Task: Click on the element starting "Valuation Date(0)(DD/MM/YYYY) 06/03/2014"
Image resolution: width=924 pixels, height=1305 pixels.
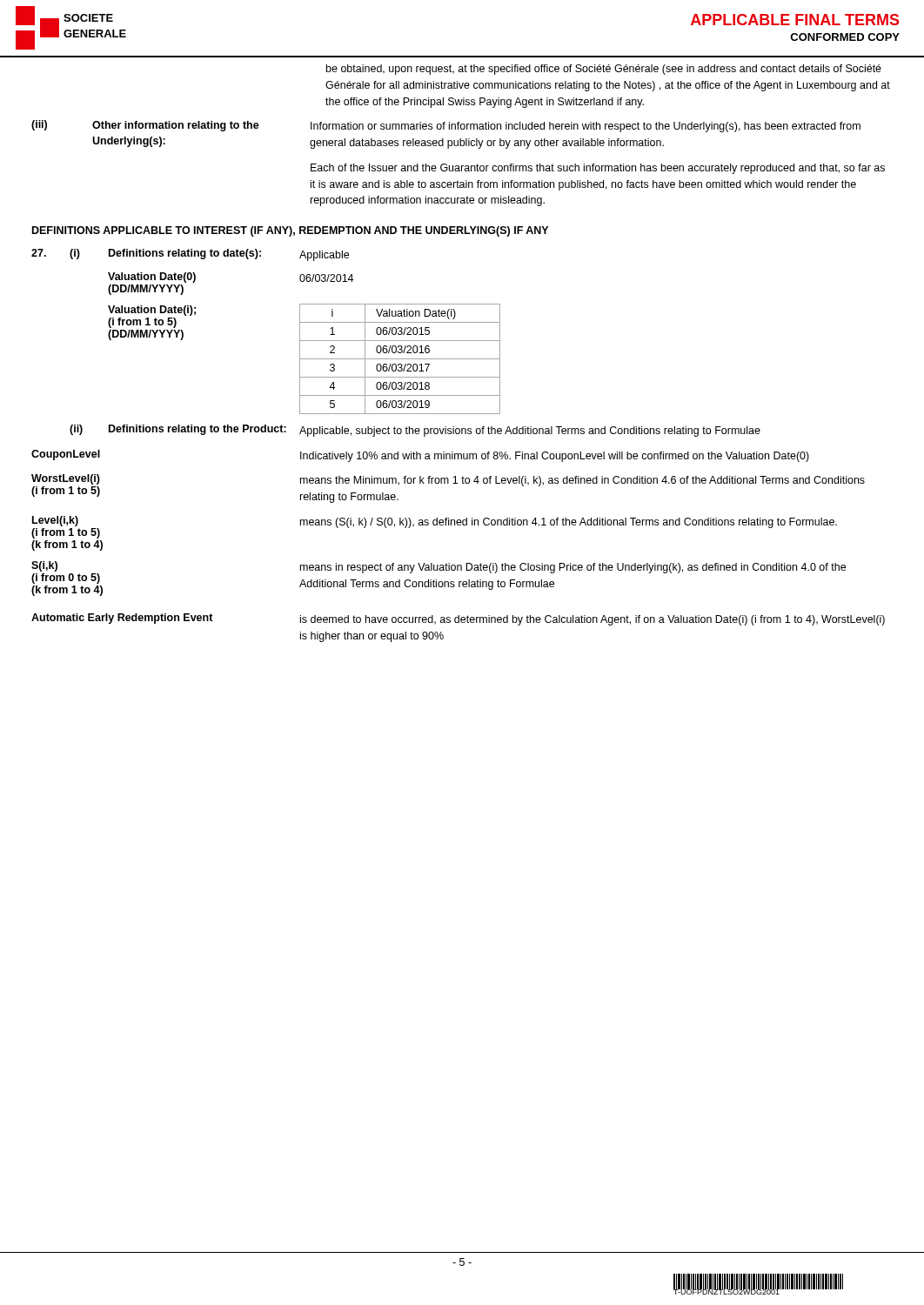Action: tap(152, 277)
